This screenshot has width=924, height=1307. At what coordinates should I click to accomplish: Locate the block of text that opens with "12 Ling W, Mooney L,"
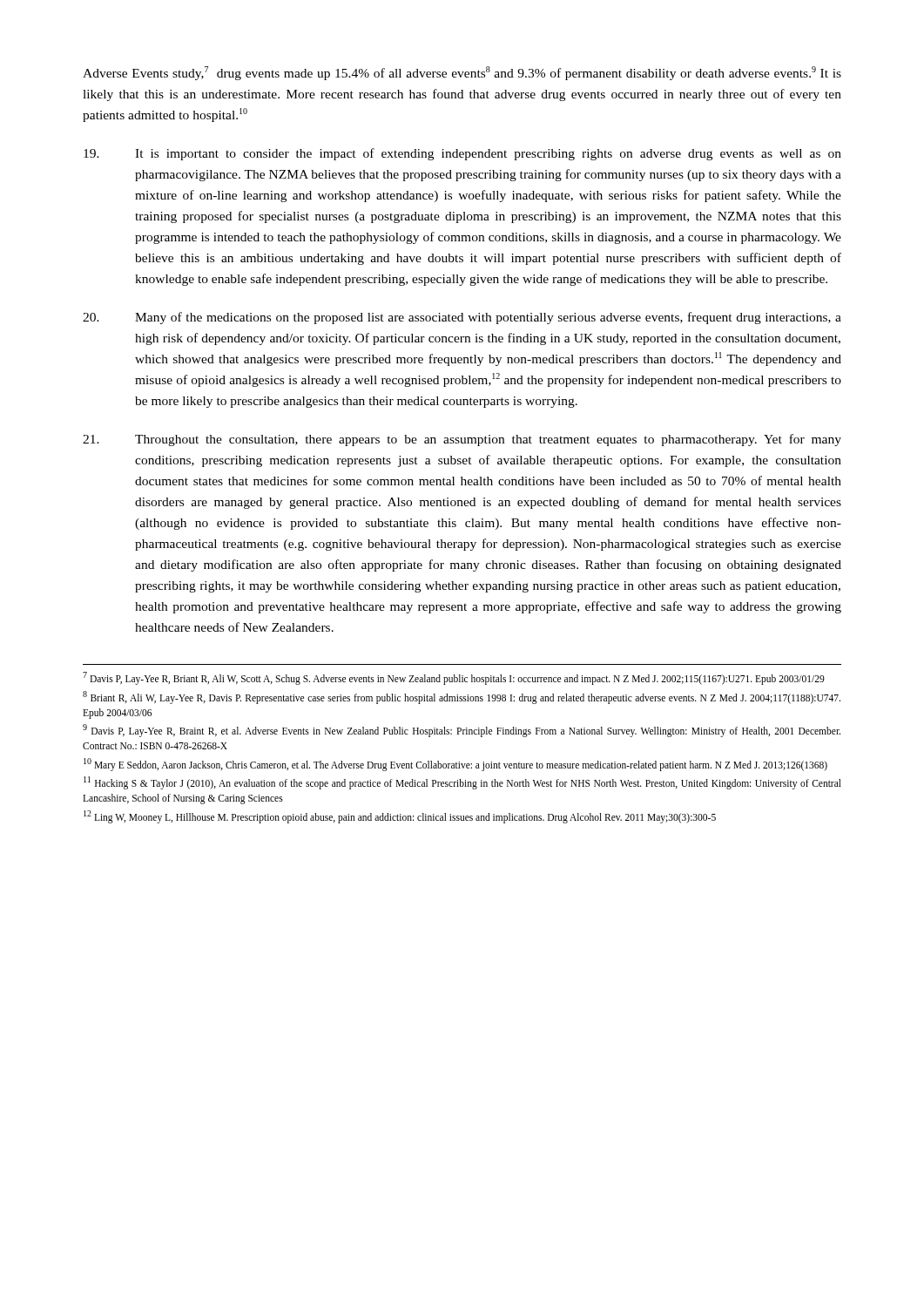pos(399,816)
